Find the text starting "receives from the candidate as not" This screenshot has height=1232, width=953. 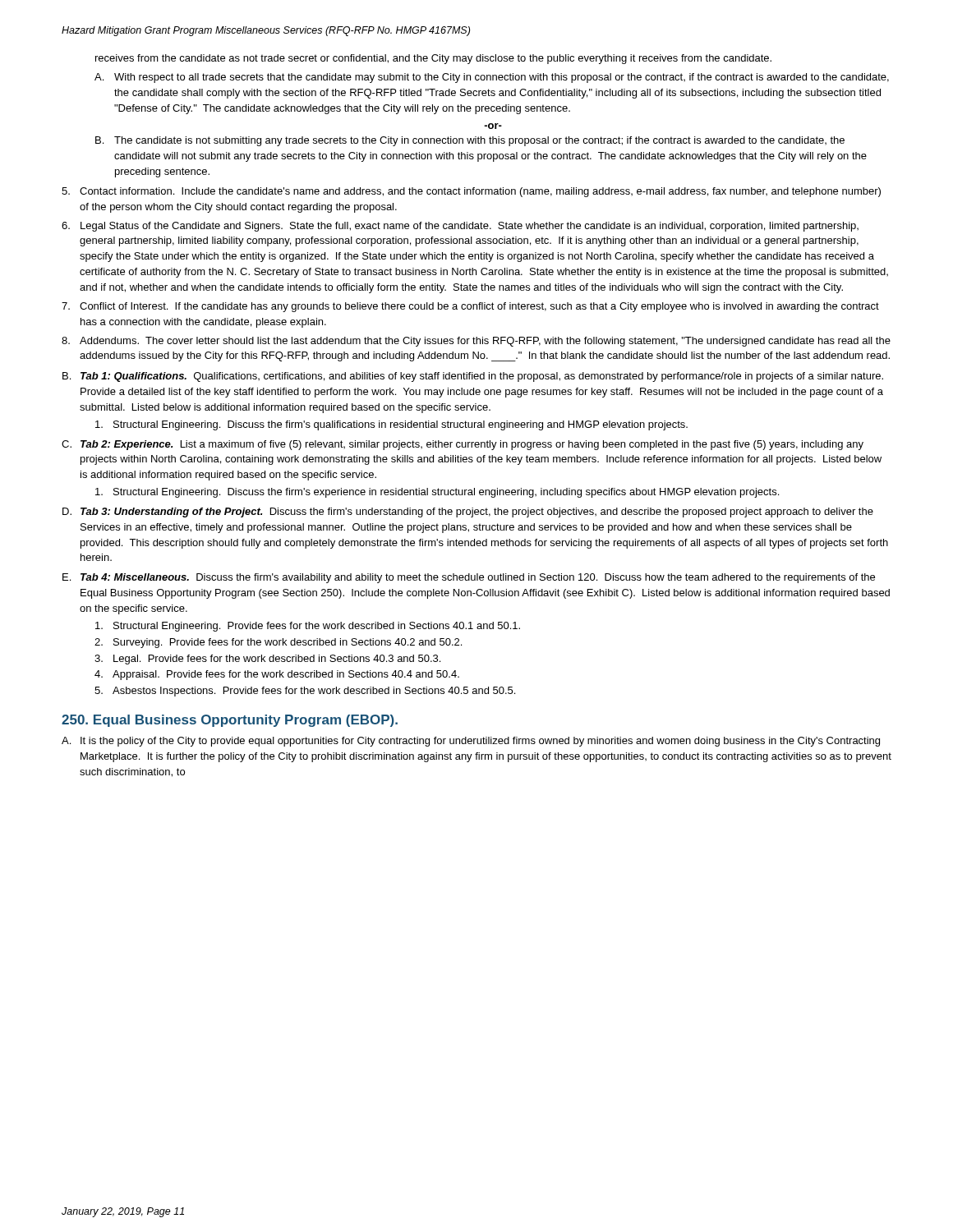[x=433, y=58]
